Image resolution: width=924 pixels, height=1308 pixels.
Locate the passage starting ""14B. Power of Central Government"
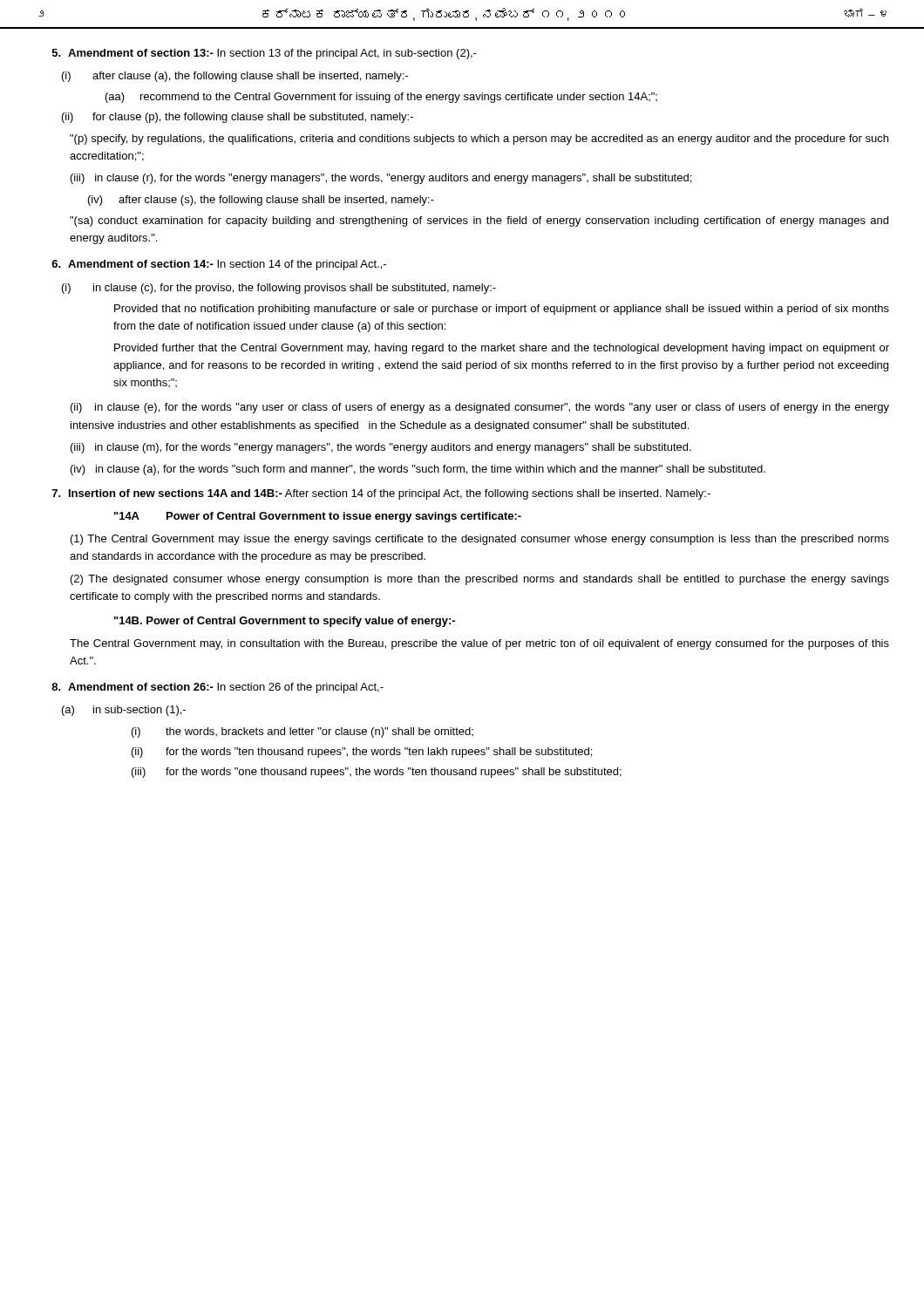click(x=284, y=620)
